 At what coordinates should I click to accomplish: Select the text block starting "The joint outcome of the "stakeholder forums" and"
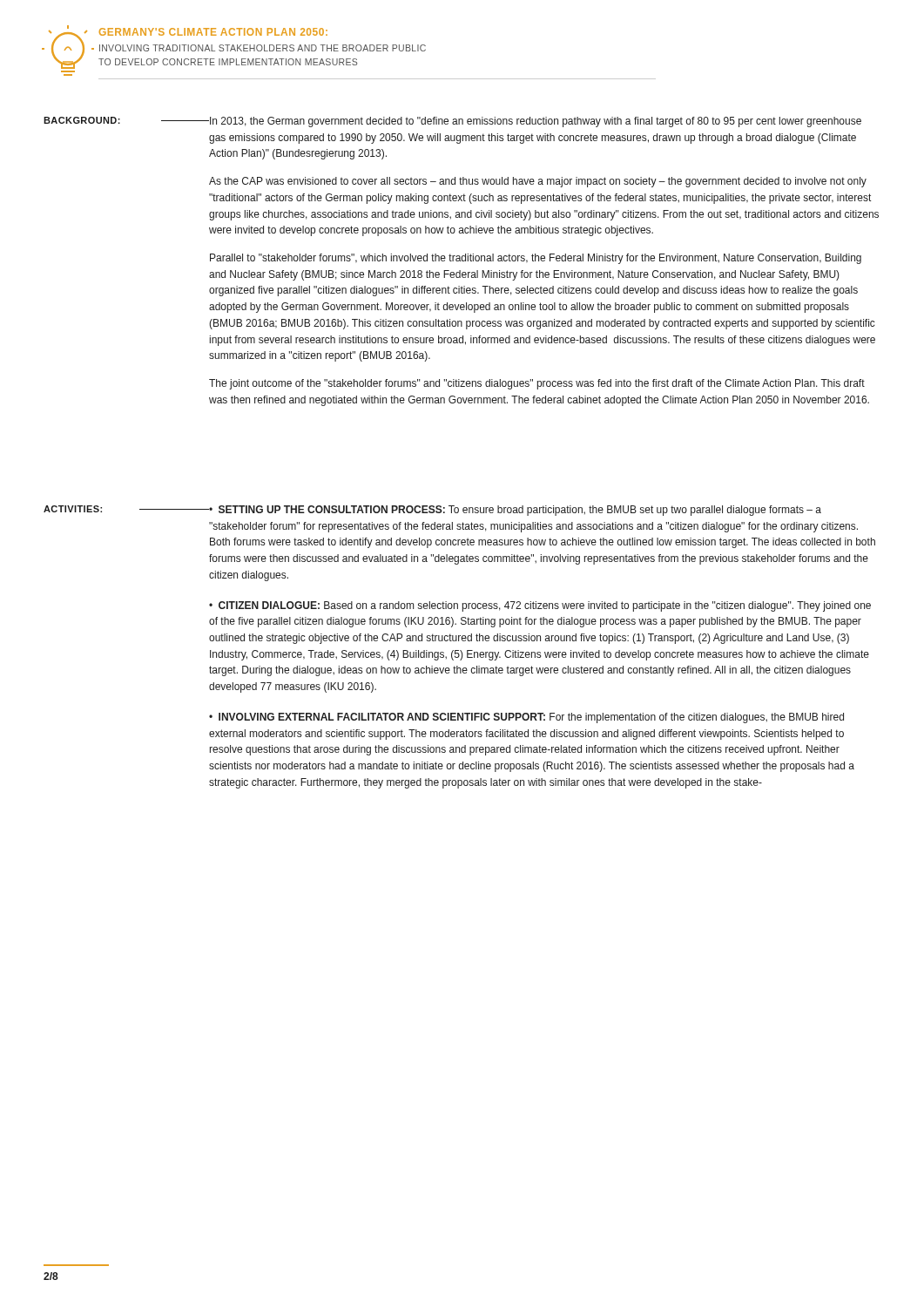[x=539, y=392]
